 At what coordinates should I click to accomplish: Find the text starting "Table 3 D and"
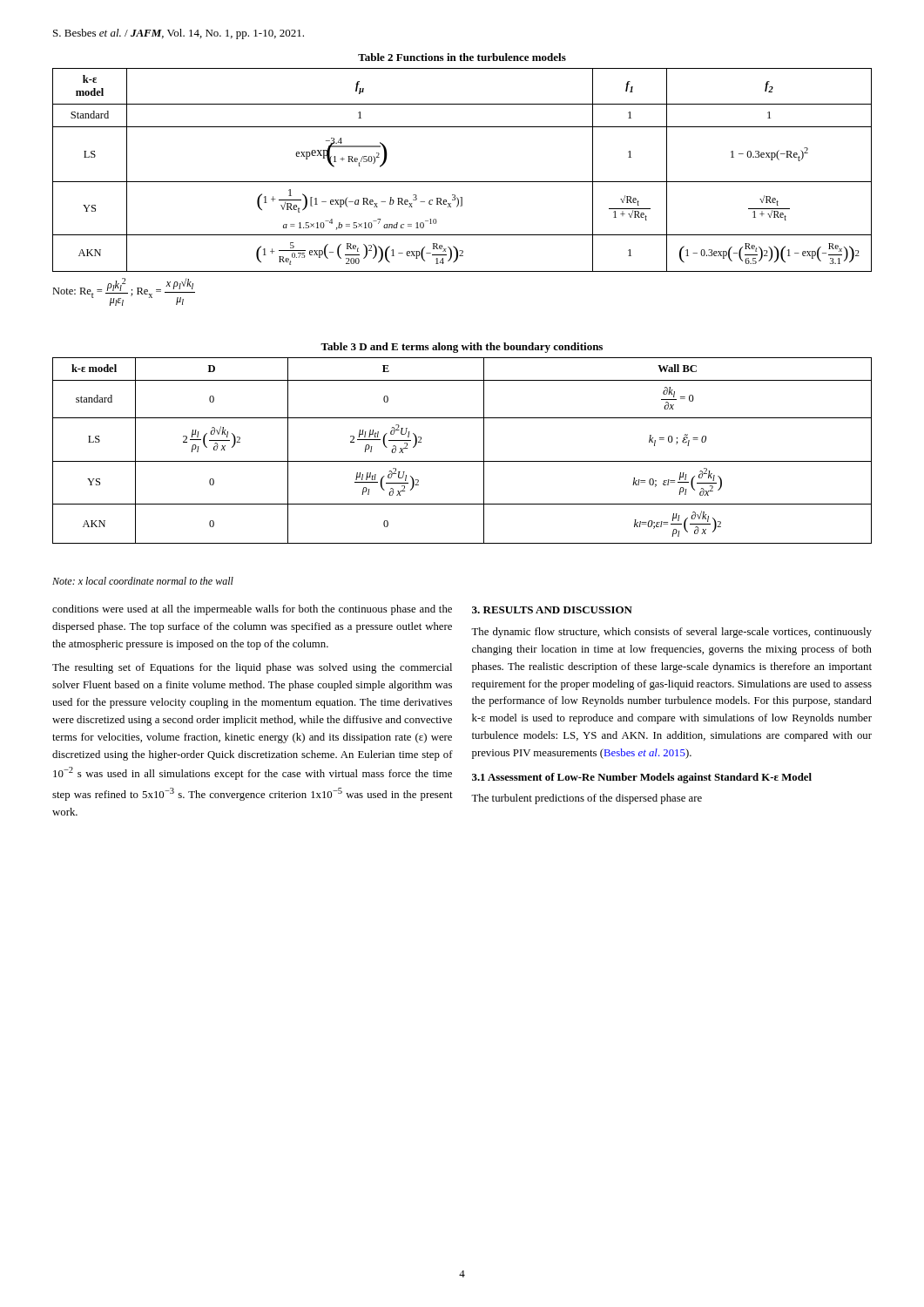tap(462, 346)
